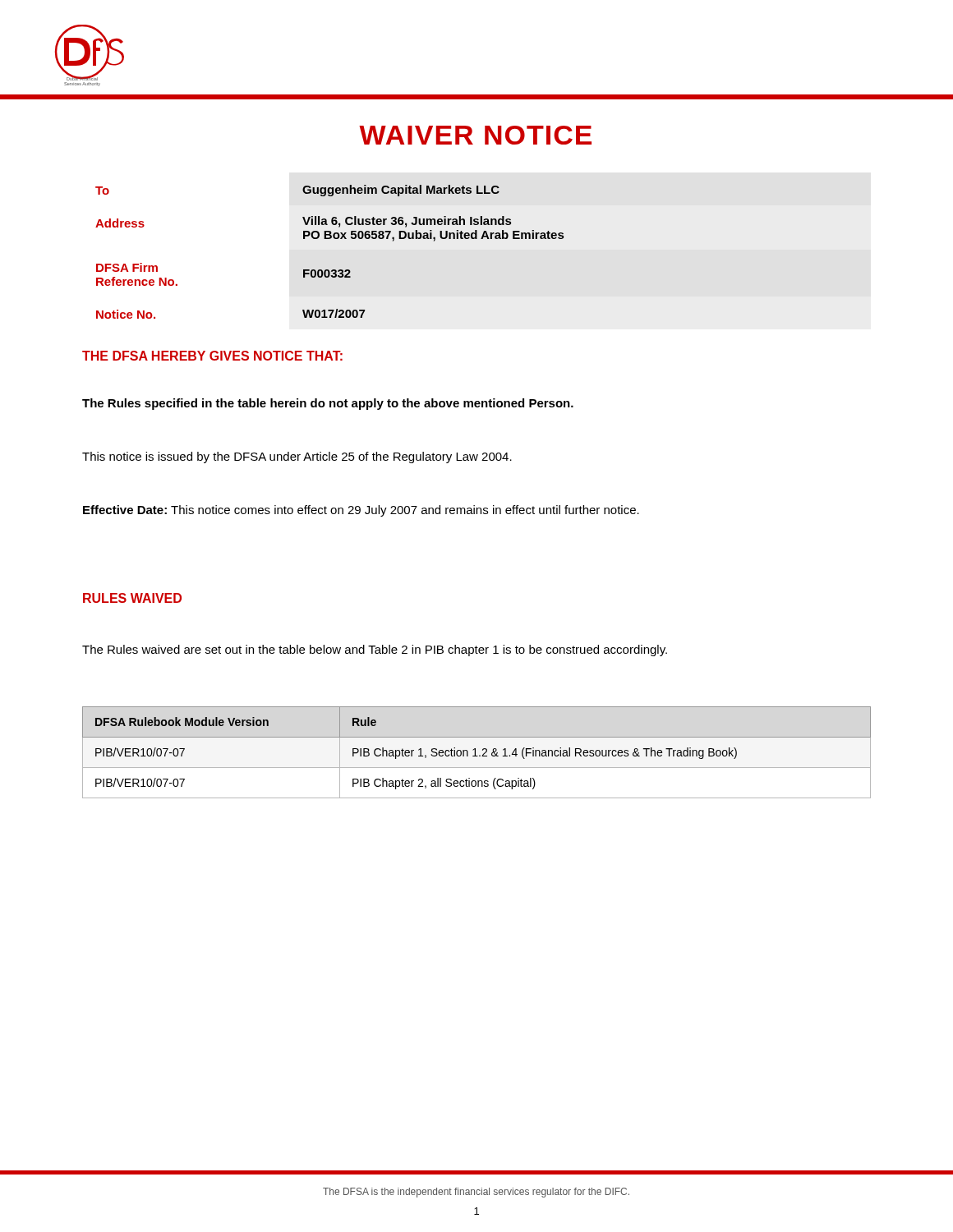This screenshot has height=1232, width=953.
Task: Navigate to the region starting "WAIVER NOTICE"
Action: (x=476, y=135)
